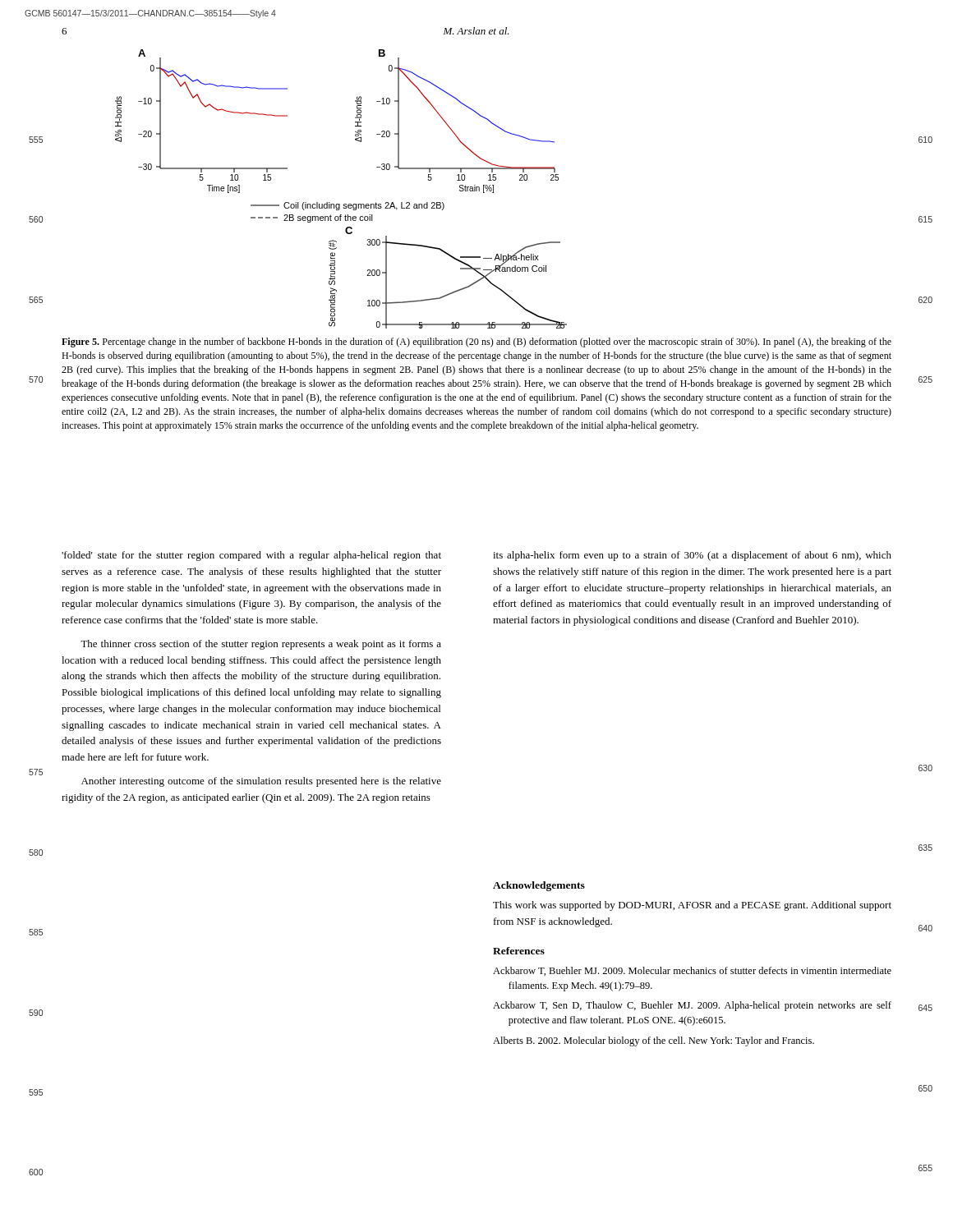Find the block on this page that starts "'folded' state for the stutter"

(x=251, y=676)
